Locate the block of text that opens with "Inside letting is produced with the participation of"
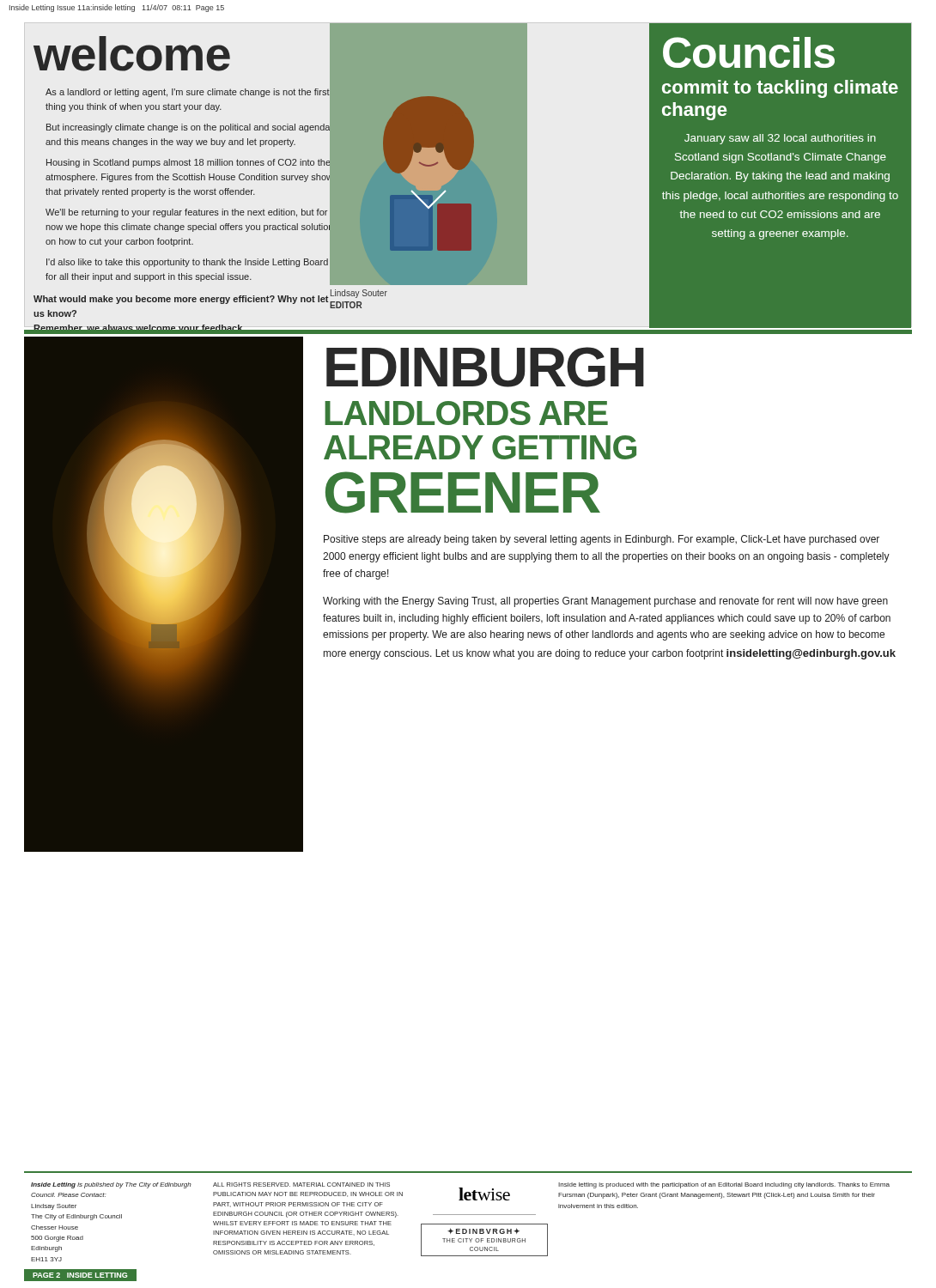 pos(724,1195)
